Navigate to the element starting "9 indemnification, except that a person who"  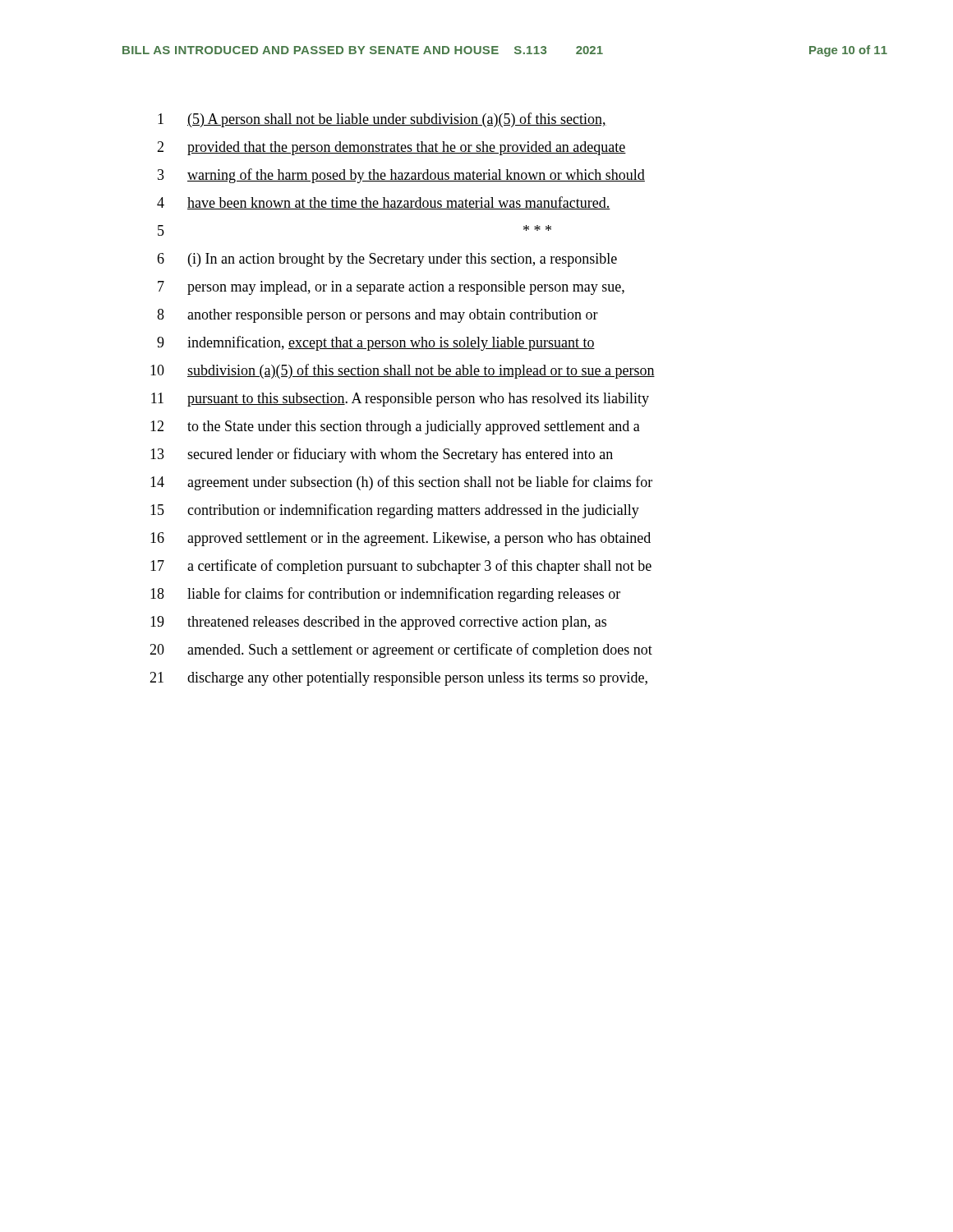click(x=504, y=343)
